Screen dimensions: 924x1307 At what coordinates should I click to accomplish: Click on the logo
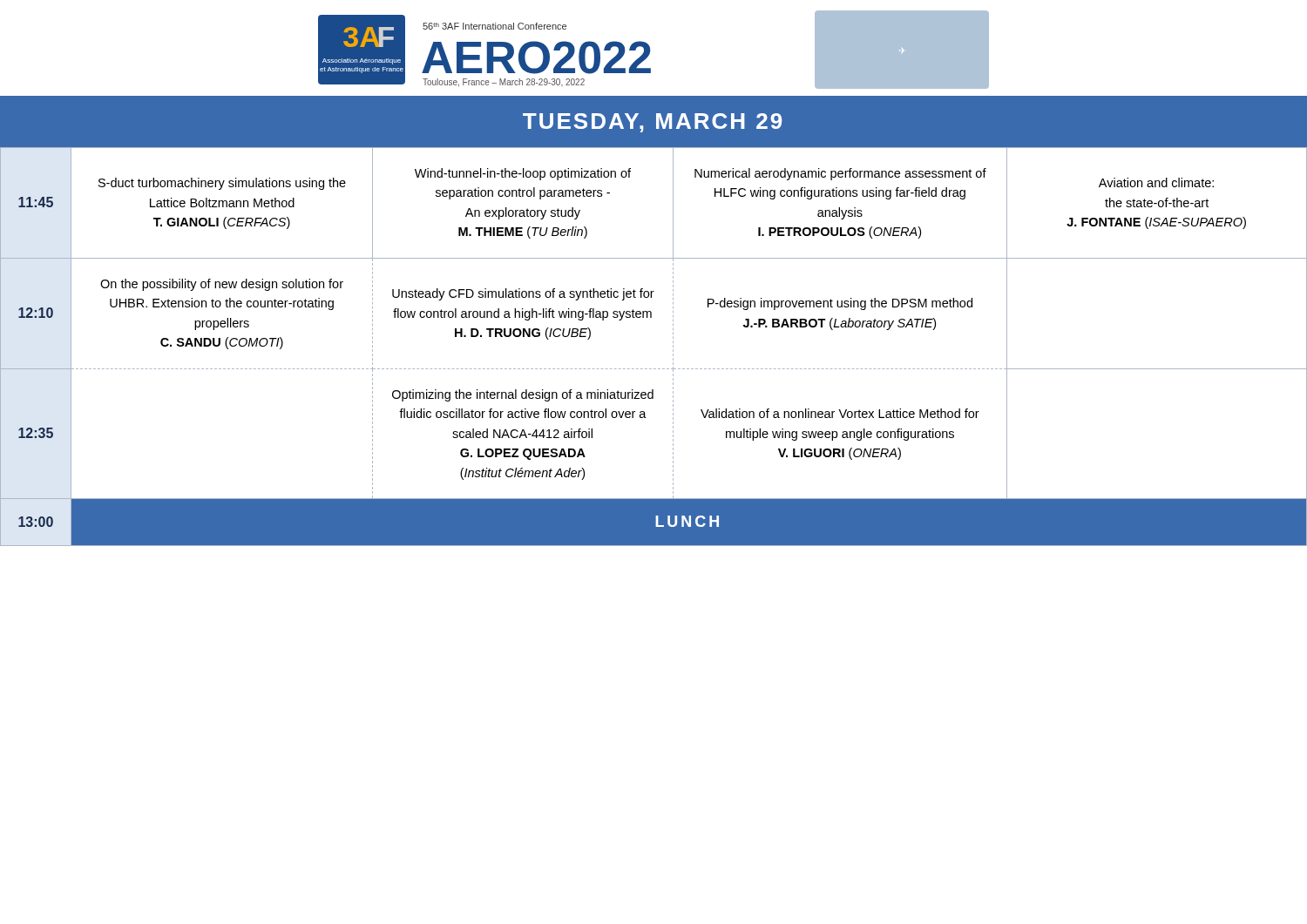pos(654,48)
